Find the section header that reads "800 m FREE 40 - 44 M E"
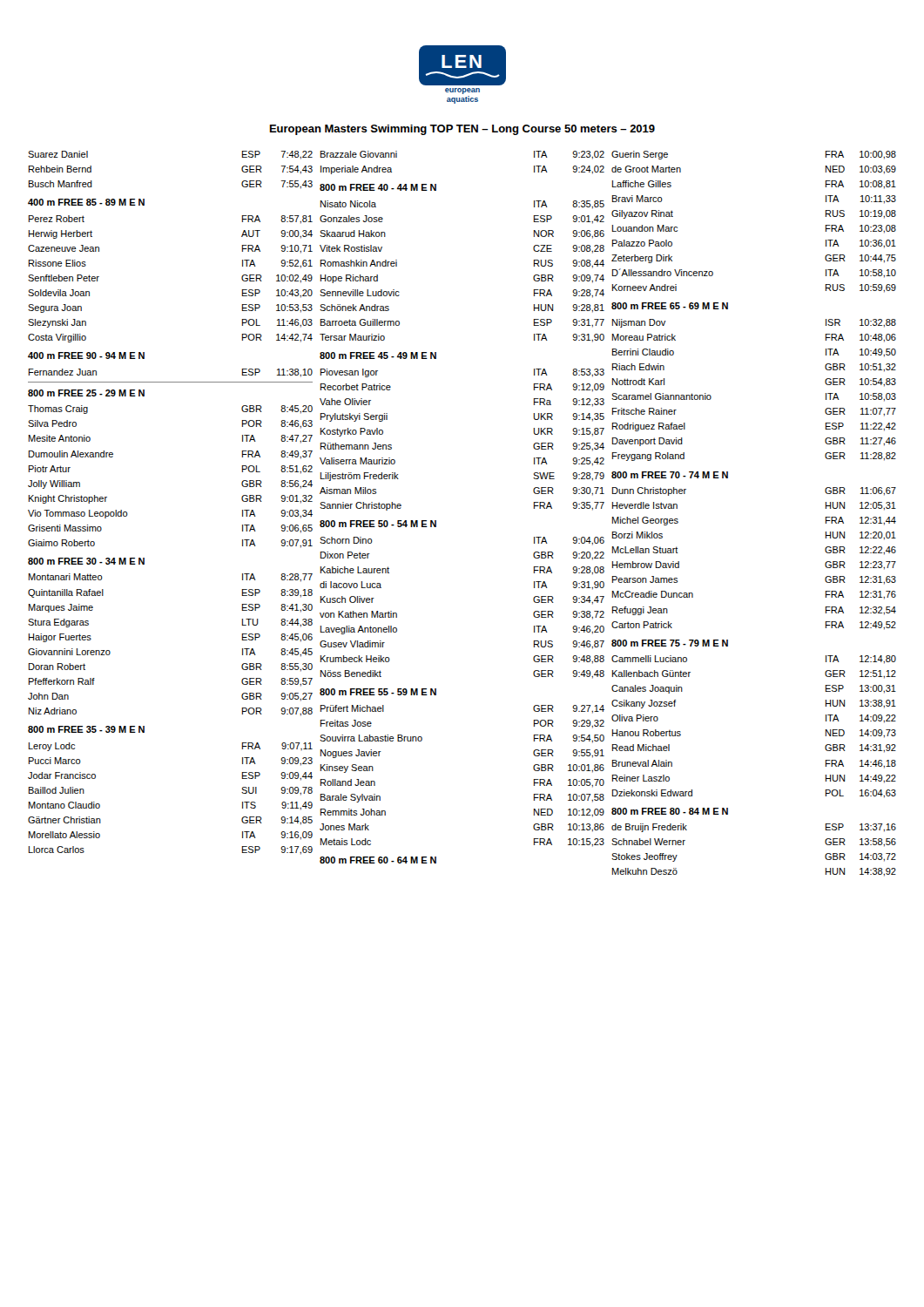 click(378, 187)
